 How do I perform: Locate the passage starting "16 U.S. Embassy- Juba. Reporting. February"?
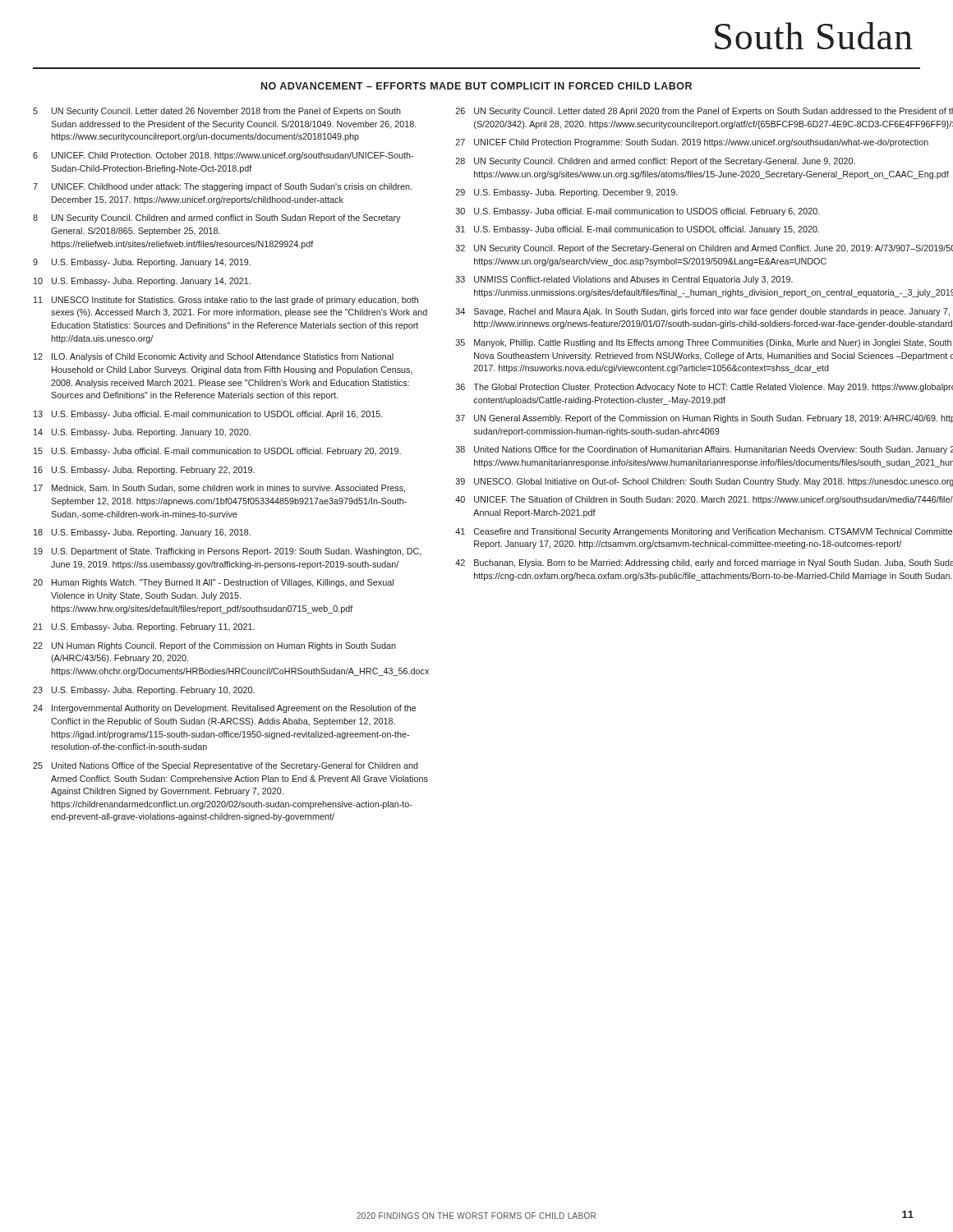[231, 470]
